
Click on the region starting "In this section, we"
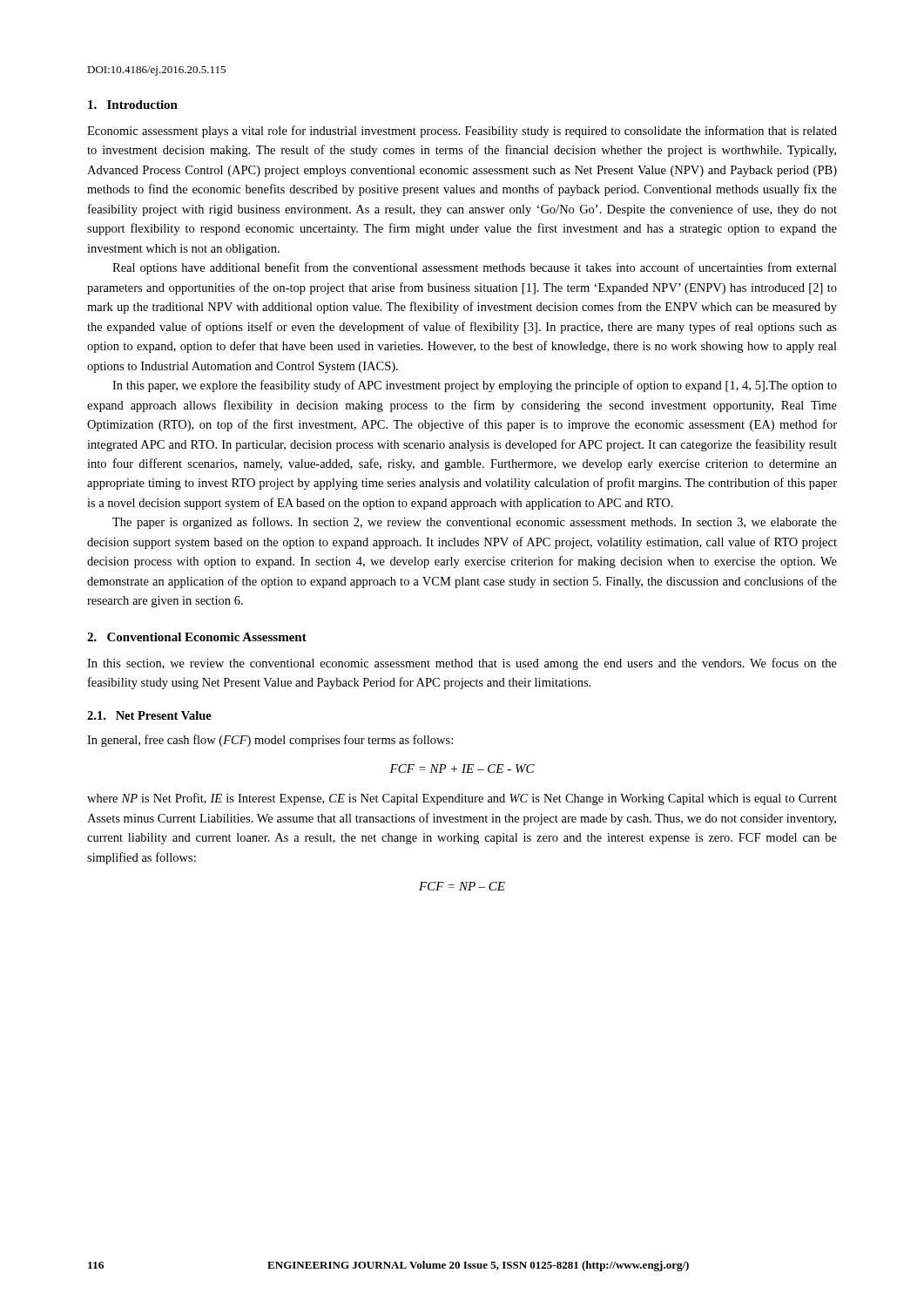point(462,673)
